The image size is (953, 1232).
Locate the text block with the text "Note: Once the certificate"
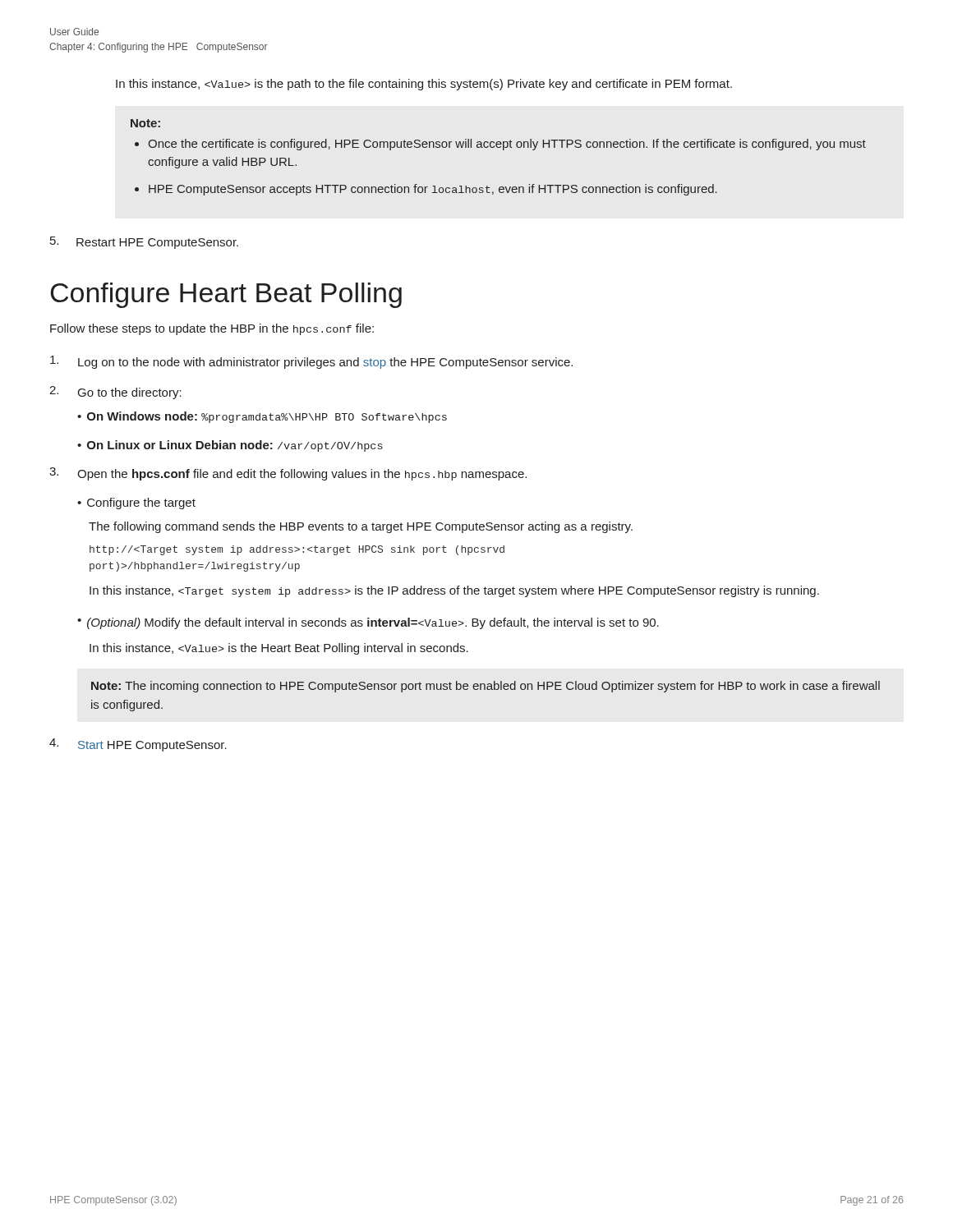(x=145, y=123)
